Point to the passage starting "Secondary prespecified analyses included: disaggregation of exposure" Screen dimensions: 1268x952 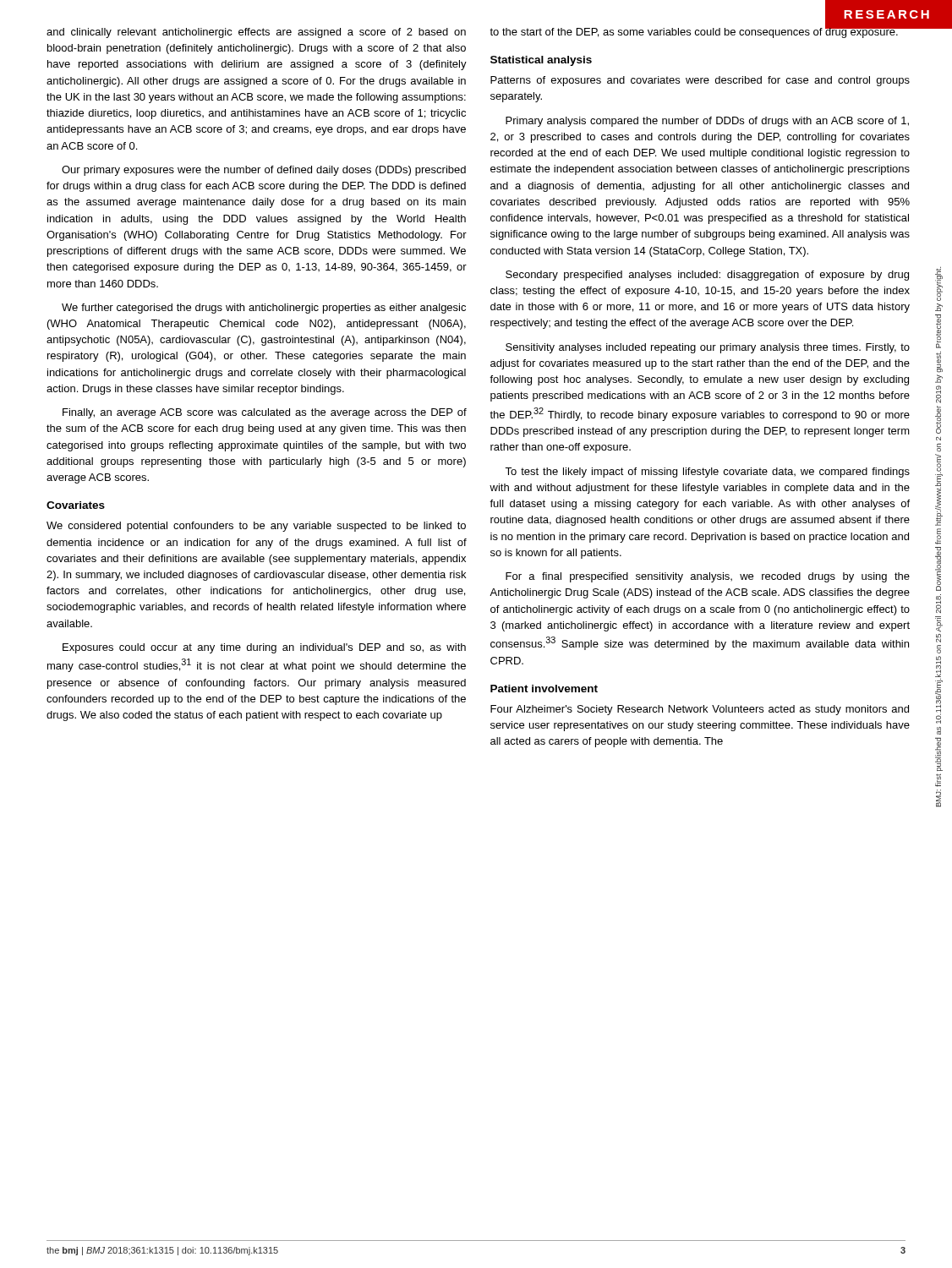700,299
